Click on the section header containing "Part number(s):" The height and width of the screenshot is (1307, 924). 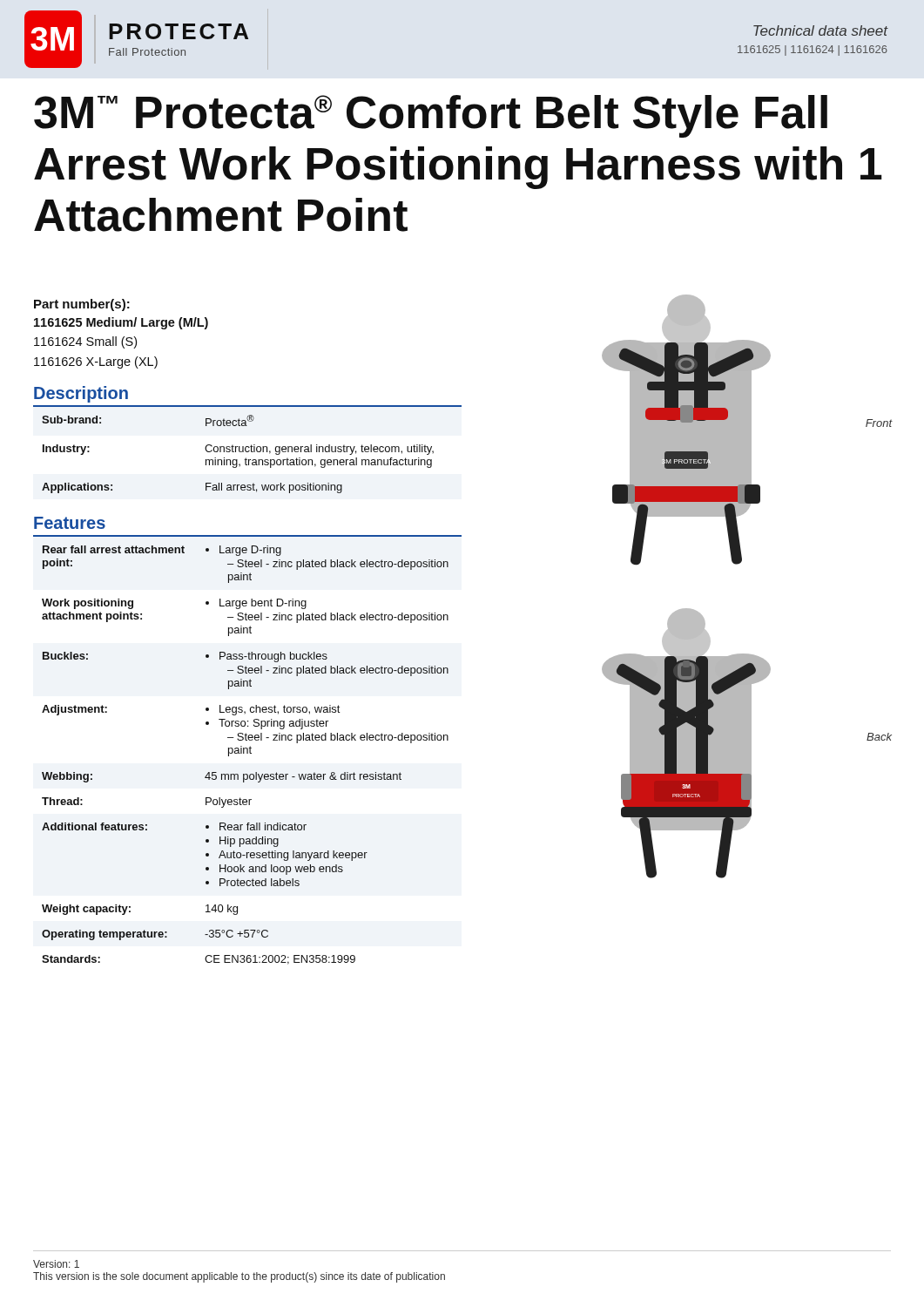tap(82, 304)
